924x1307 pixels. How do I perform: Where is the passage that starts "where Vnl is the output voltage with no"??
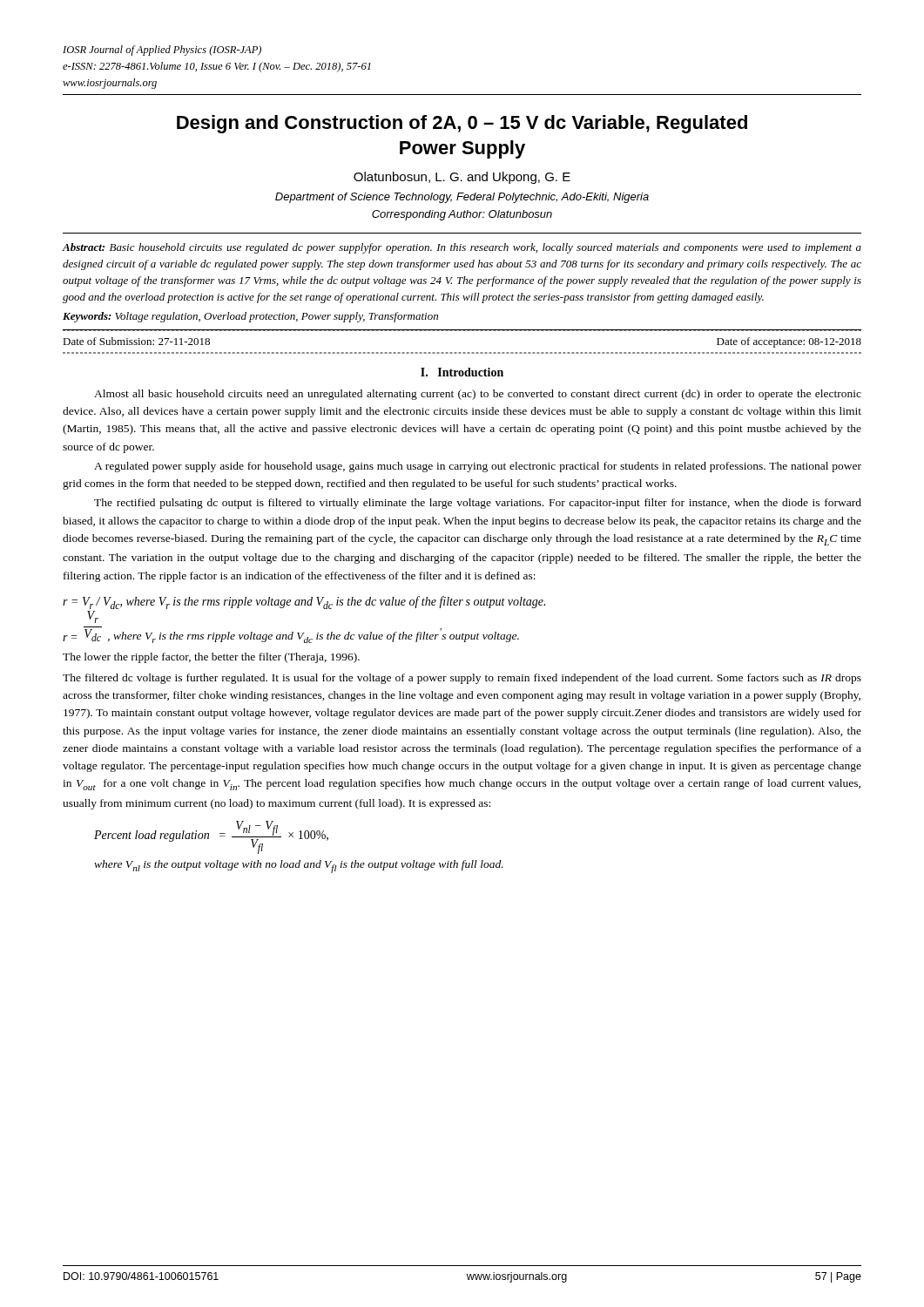(x=299, y=865)
